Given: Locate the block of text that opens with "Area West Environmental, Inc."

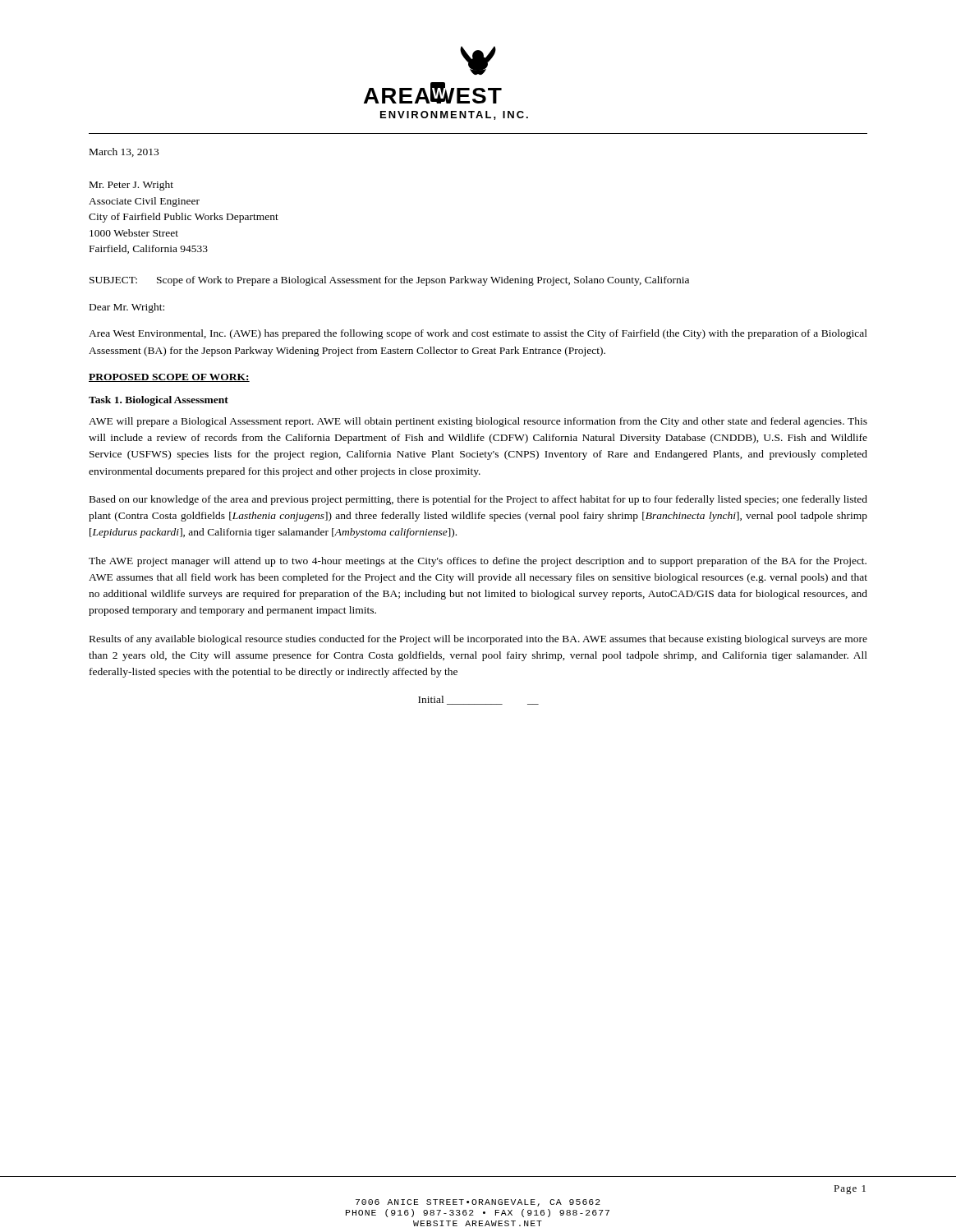Looking at the screenshot, I should pyautogui.click(x=478, y=342).
